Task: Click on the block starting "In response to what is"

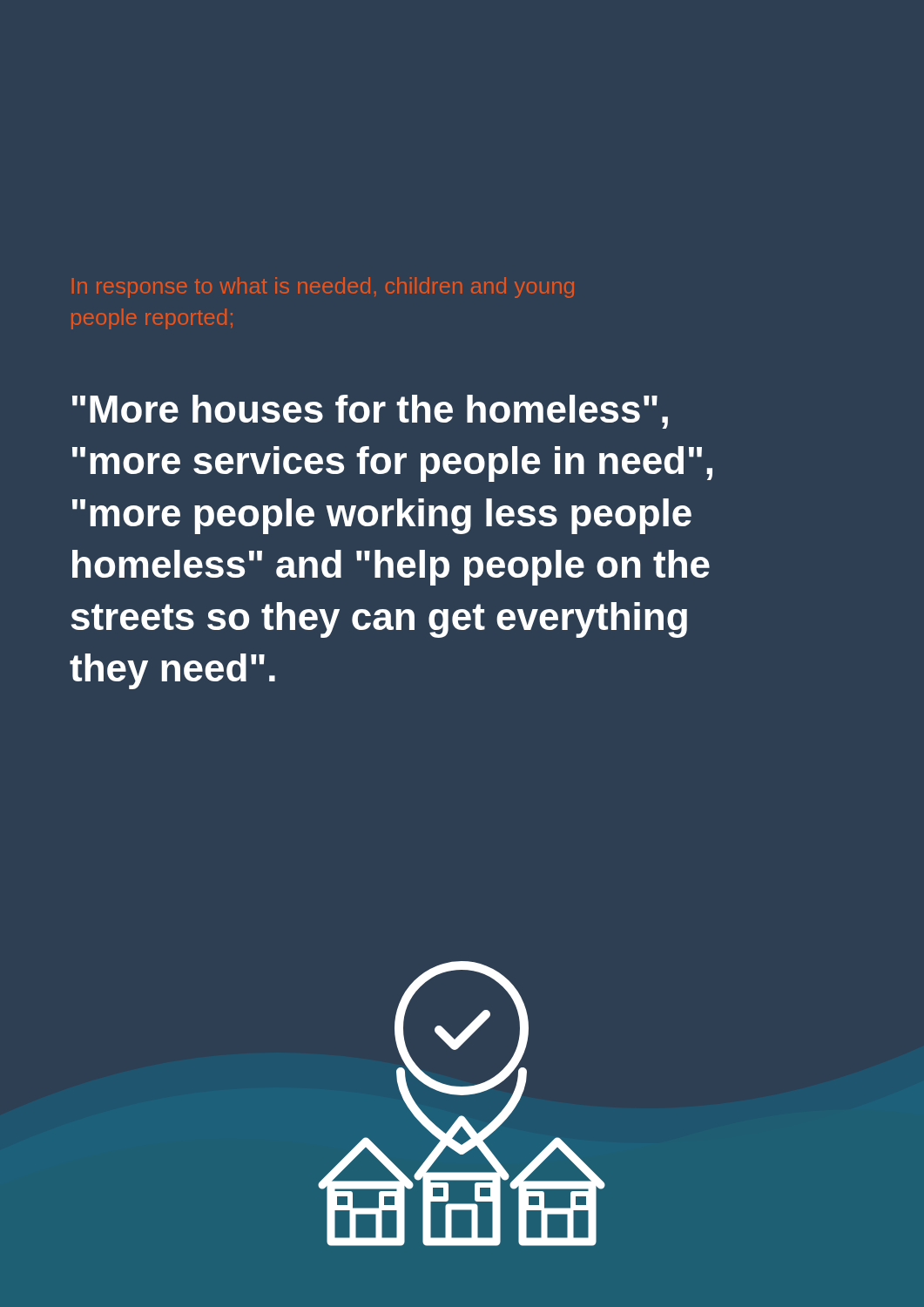Action: click(x=323, y=302)
